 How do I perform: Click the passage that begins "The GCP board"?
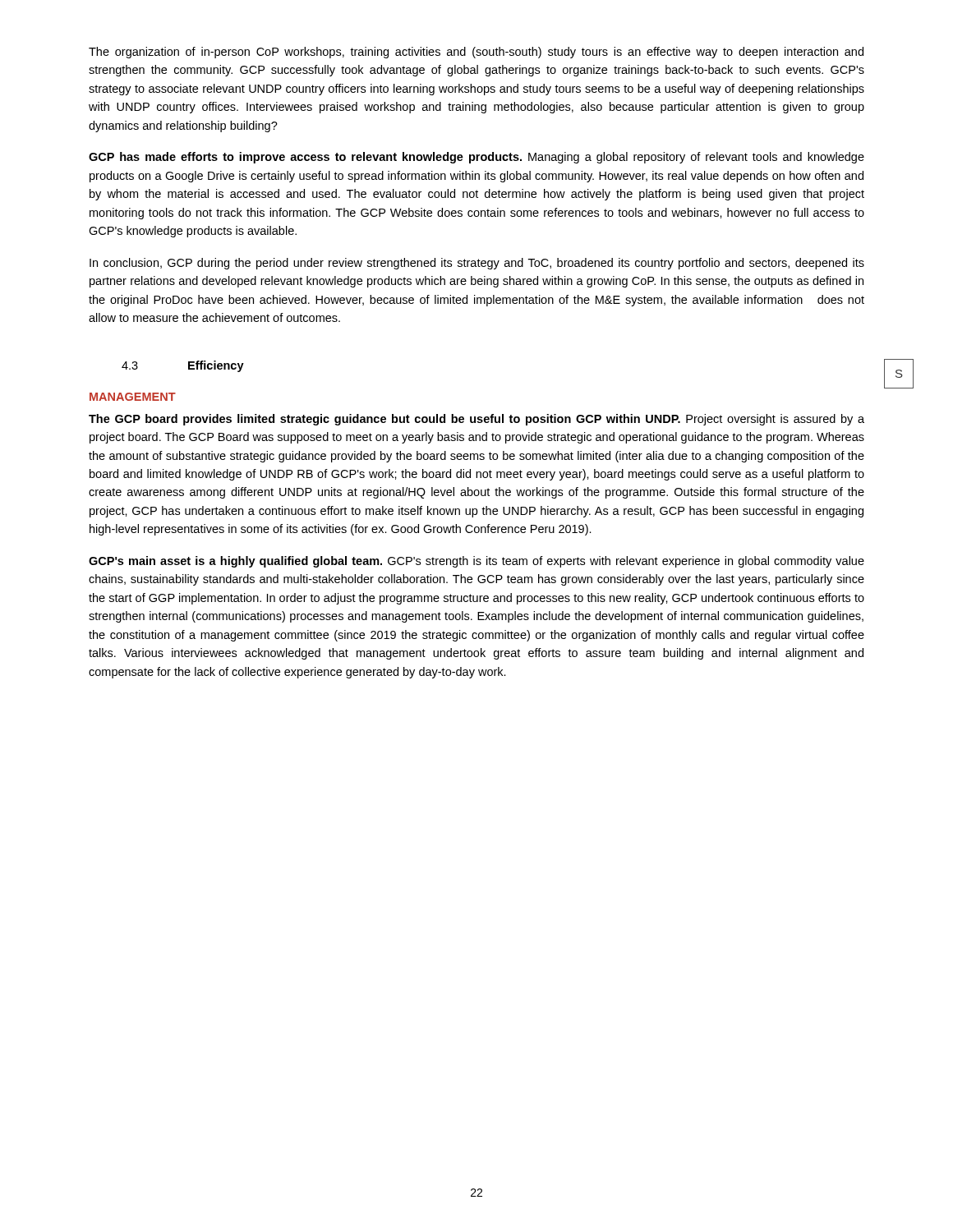click(x=476, y=474)
